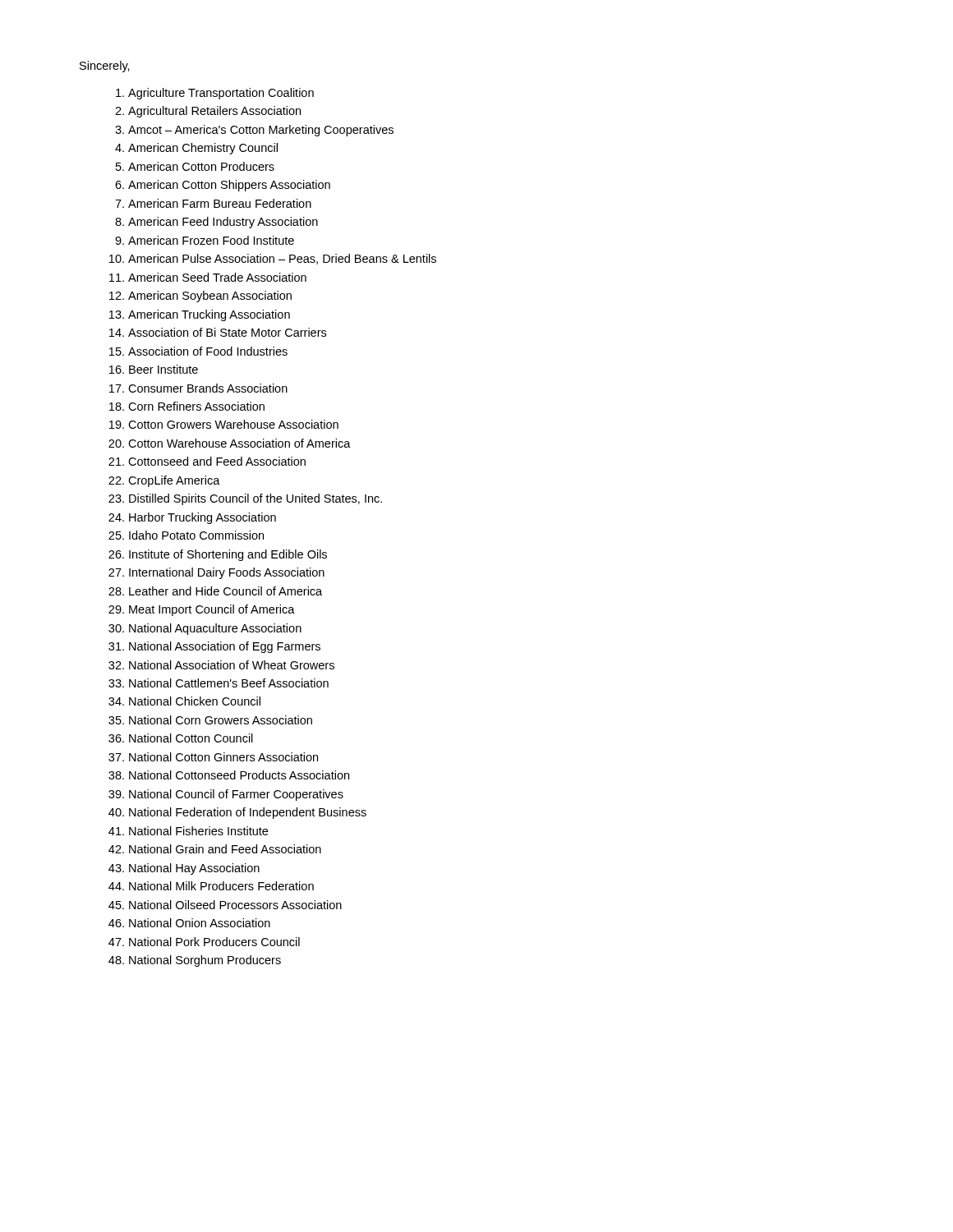Find "National Fisheries Institute" on this page
Screen dimensions: 1232x953
click(x=198, y=831)
